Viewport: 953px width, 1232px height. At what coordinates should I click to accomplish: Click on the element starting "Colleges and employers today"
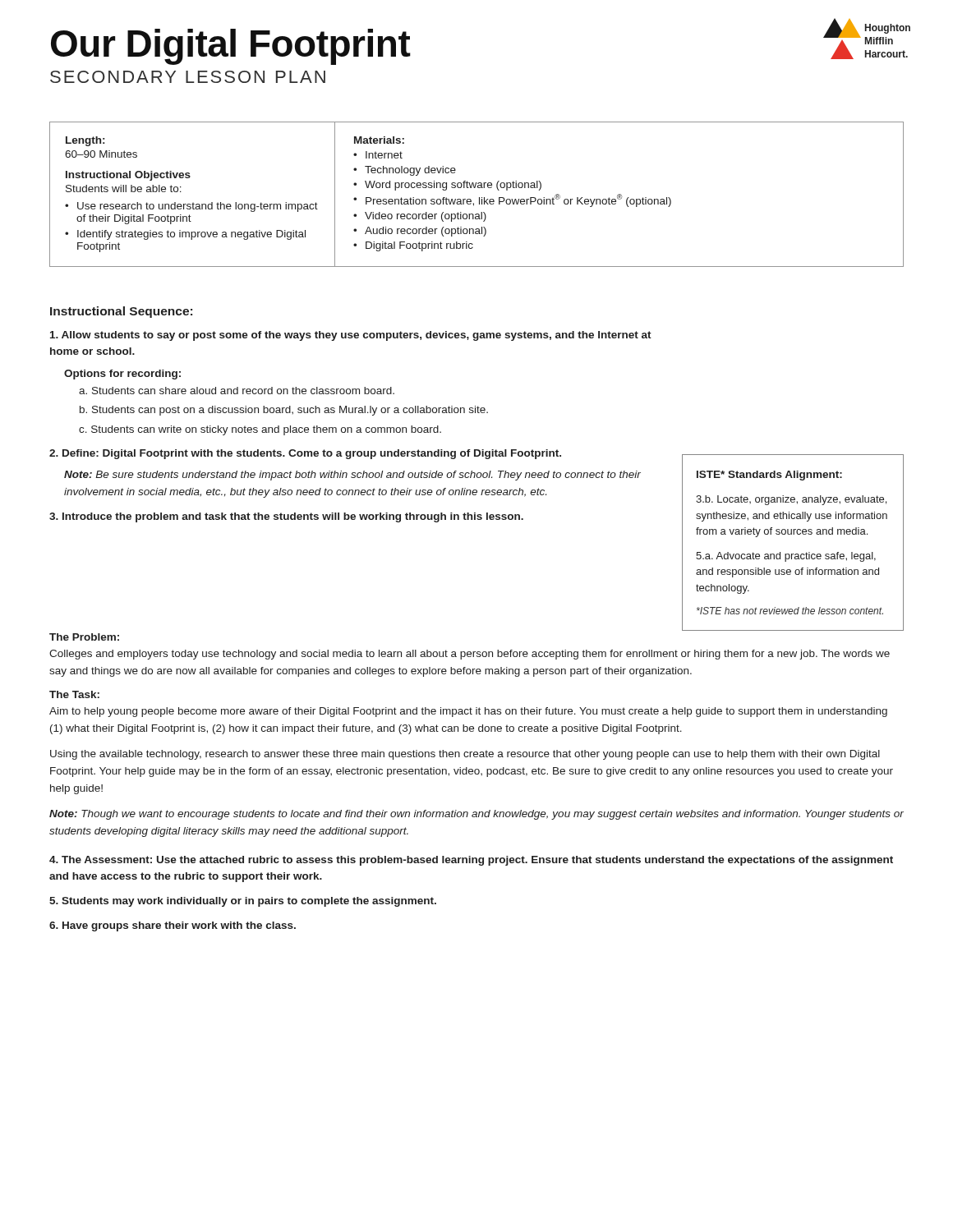pos(470,662)
